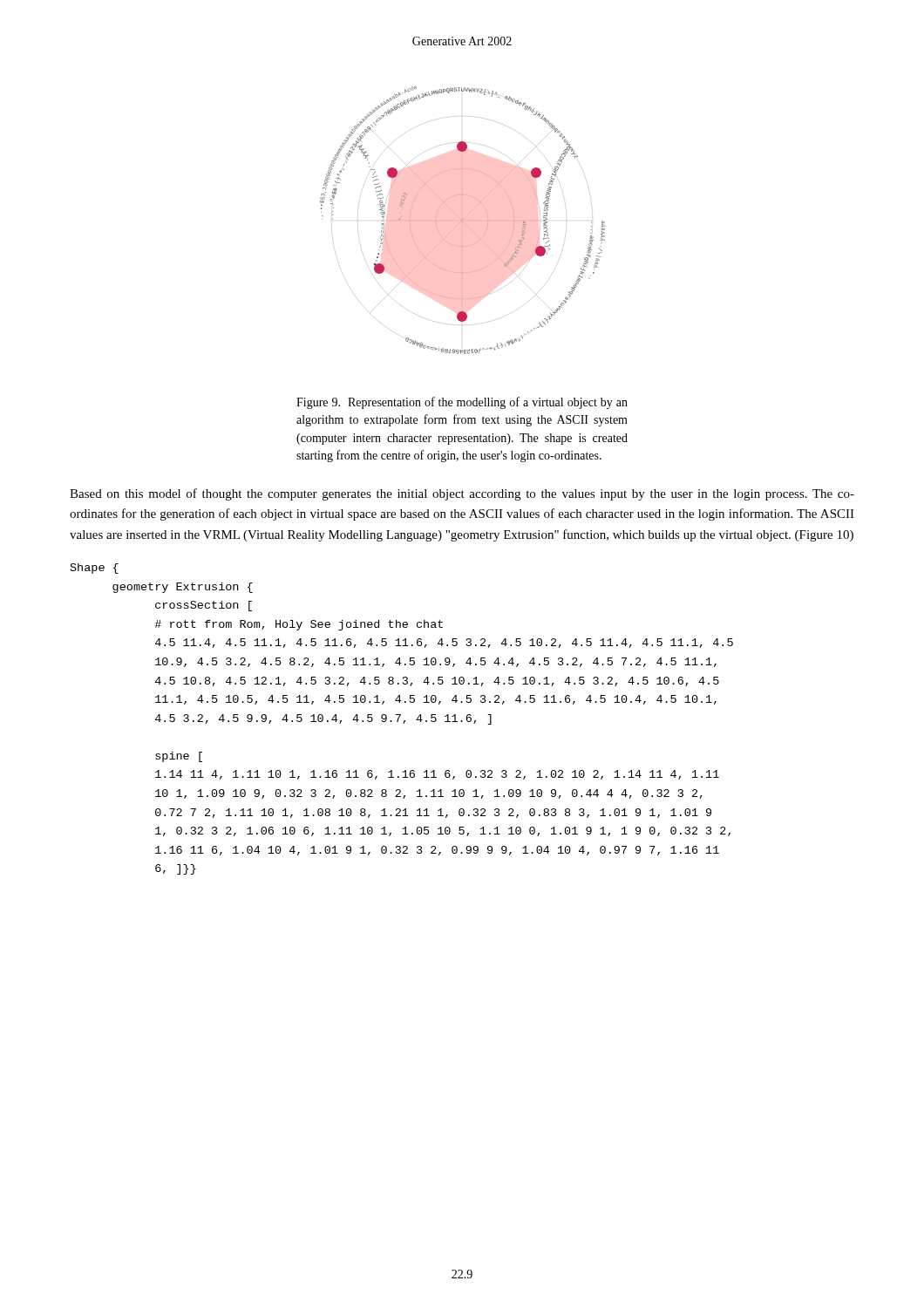
Task: Navigate to the text starting "Shape { geometry Extrusion"
Action: tap(402, 719)
